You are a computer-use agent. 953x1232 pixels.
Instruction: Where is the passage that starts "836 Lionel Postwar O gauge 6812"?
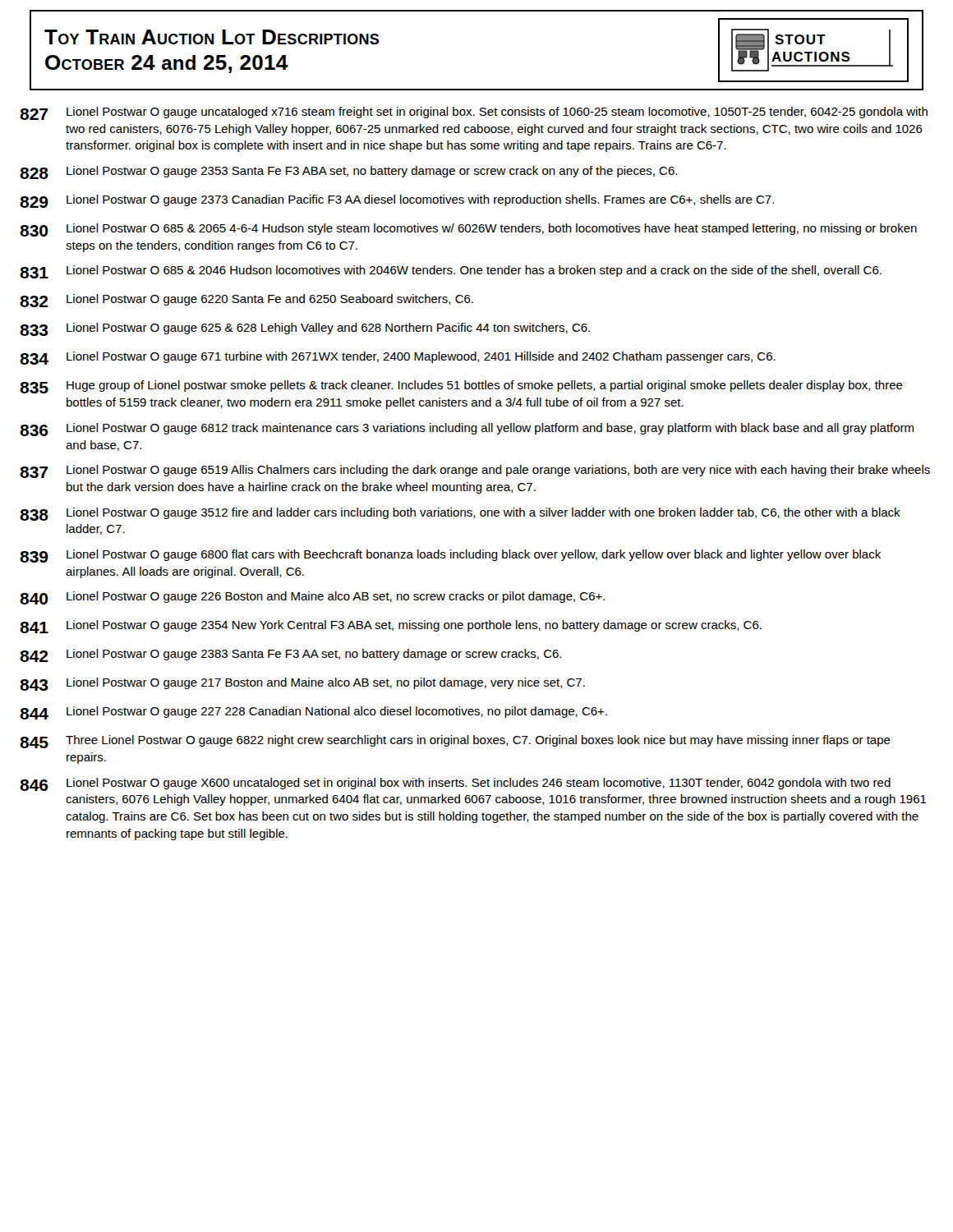coord(476,436)
